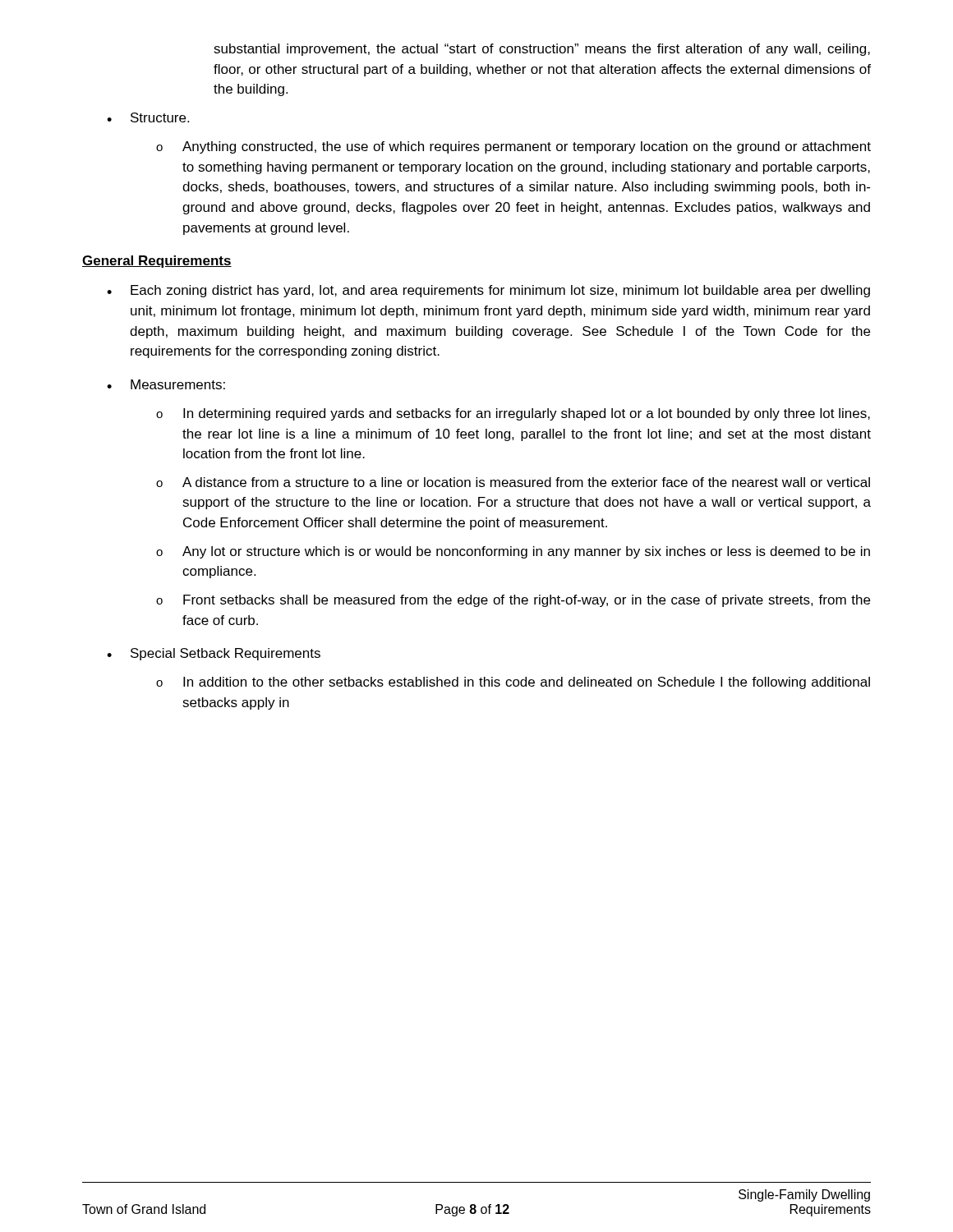Click on the text block that says "substantial improvement, the actual “start of"

[x=542, y=69]
